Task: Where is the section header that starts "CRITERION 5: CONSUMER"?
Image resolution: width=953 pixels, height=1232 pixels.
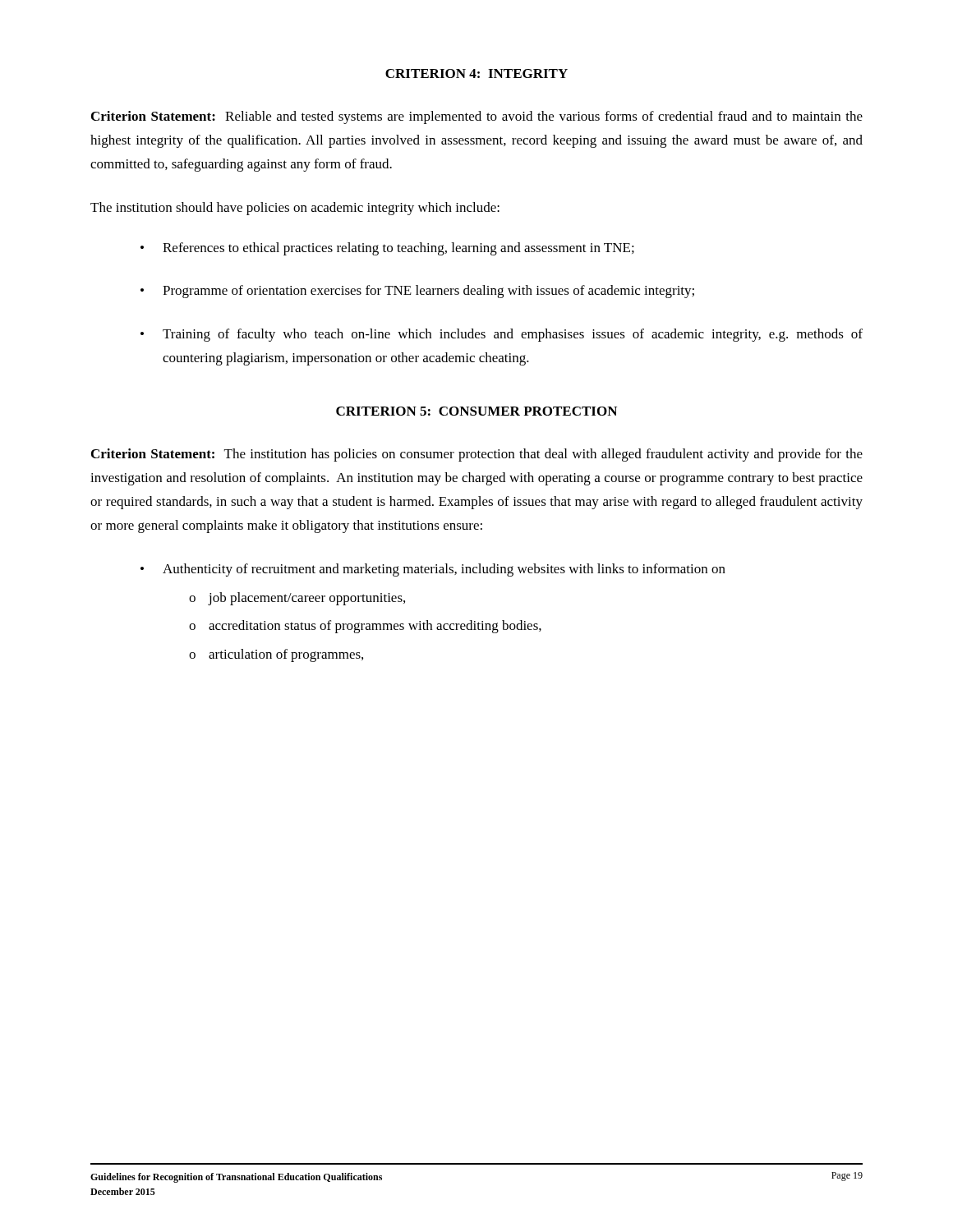Action: point(476,411)
